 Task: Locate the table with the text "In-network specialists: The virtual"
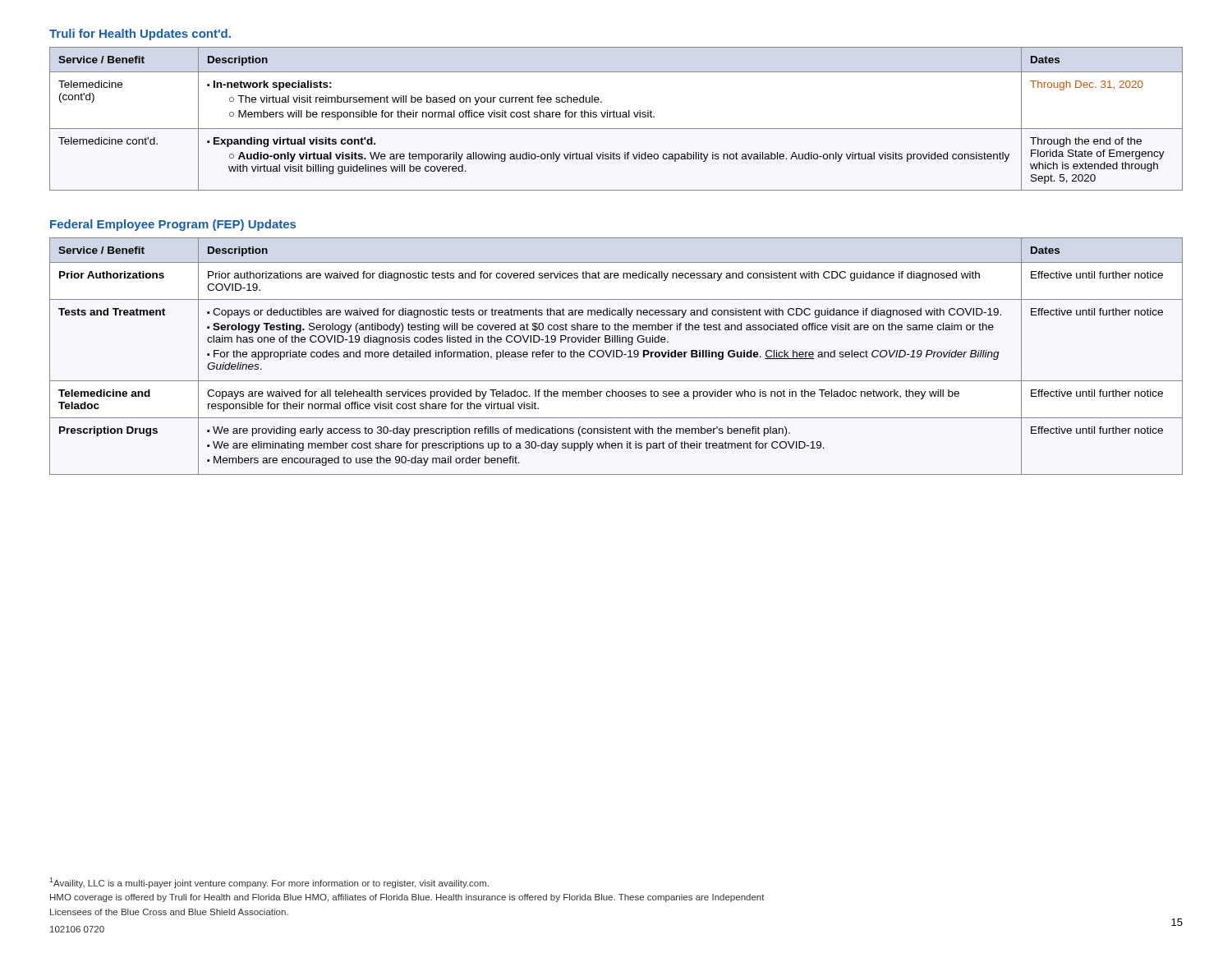coord(616,119)
